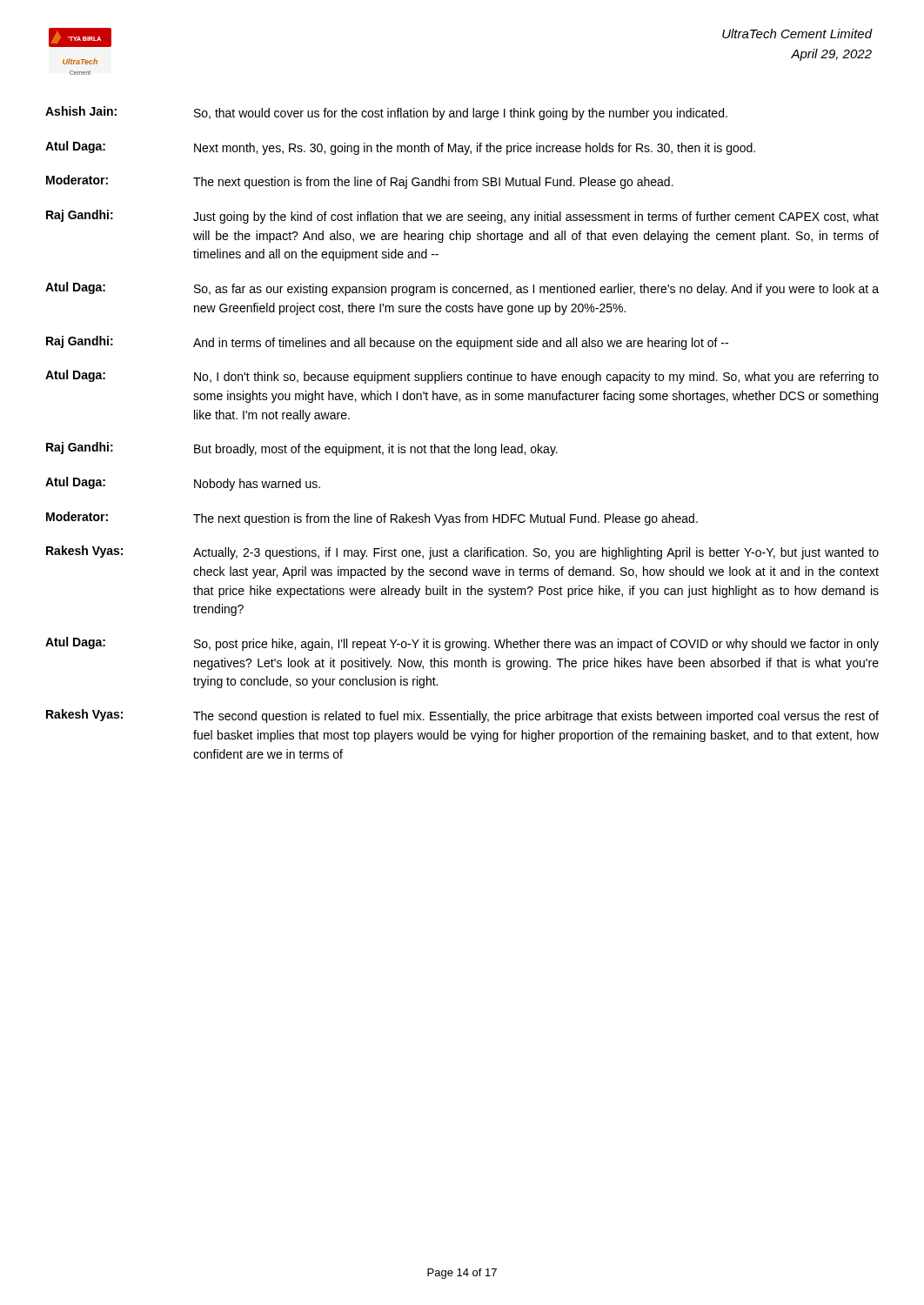Find the element starting "Rakesh Vyas: The"
Screen dimensions: 1305x924
click(x=462, y=736)
